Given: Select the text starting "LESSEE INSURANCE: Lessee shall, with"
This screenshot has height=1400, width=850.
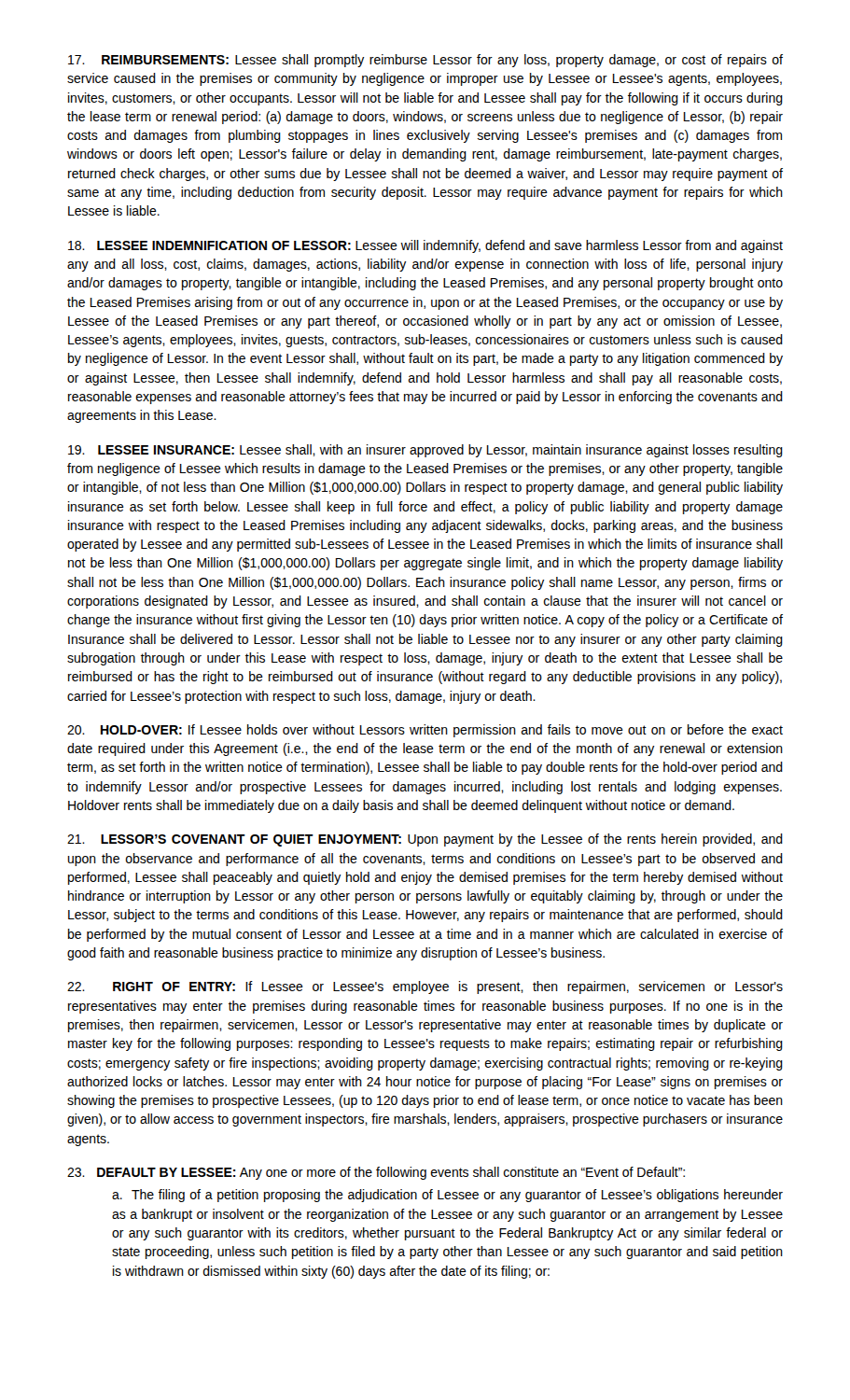Looking at the screenshot, I should pos(425,573).
